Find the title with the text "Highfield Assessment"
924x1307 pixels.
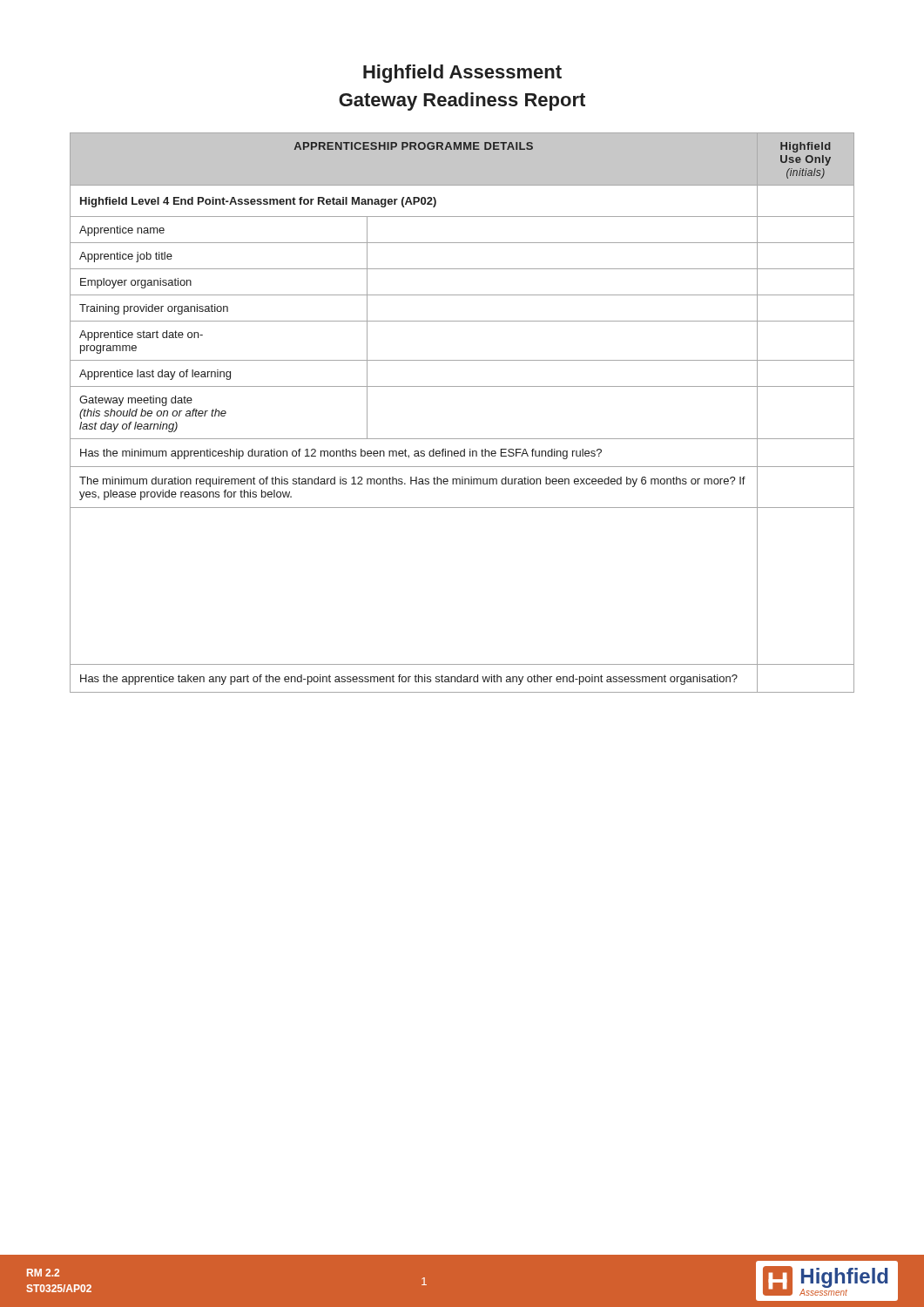pyautogui.click(x=462, y=72)
